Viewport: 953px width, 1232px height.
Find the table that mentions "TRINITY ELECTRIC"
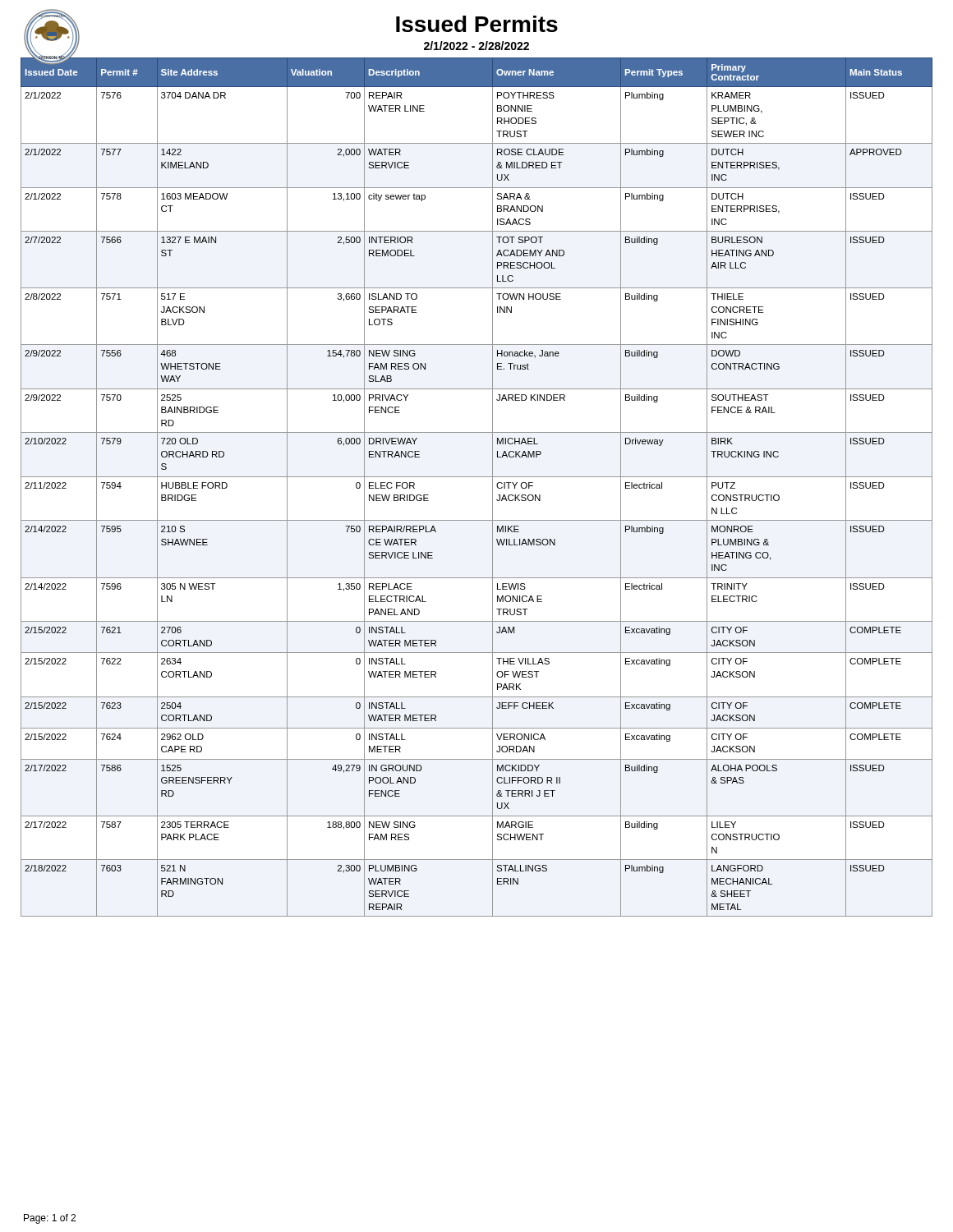(476, 487)
